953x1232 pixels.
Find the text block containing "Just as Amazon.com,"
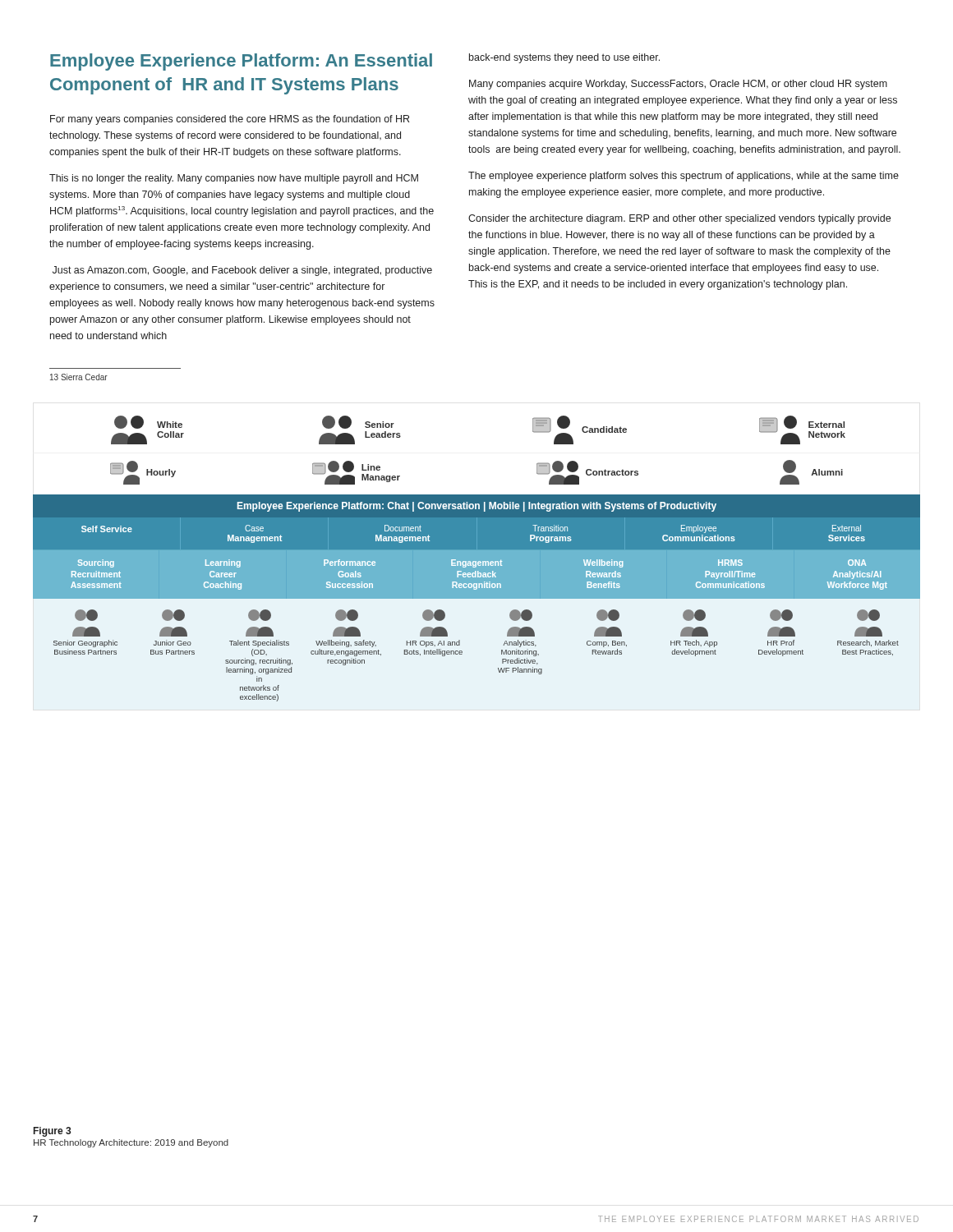pyautogui.click(x=242, y=303)
